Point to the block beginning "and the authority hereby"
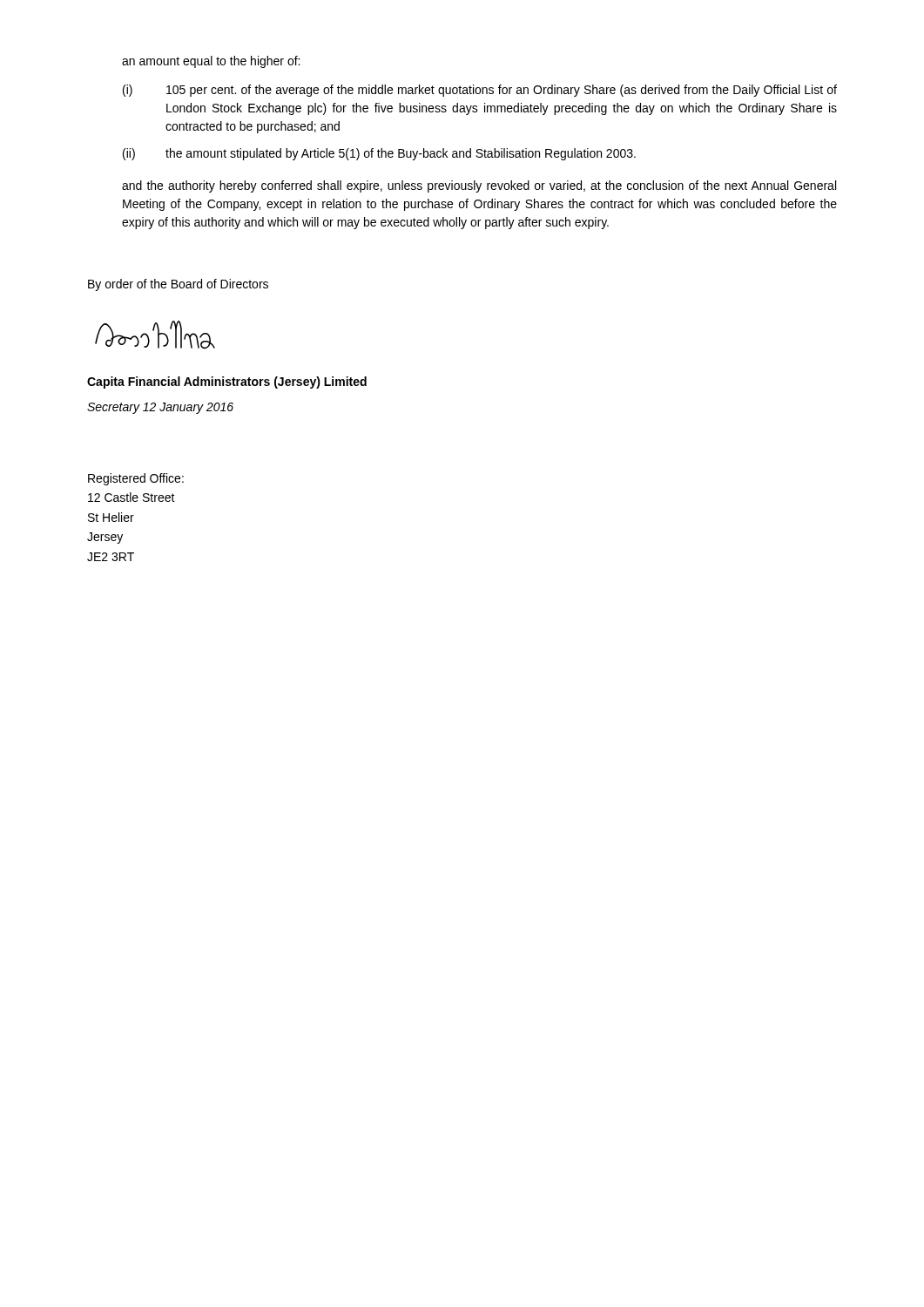The height and width of the screenshot is (1307, 924). point(479,204)
